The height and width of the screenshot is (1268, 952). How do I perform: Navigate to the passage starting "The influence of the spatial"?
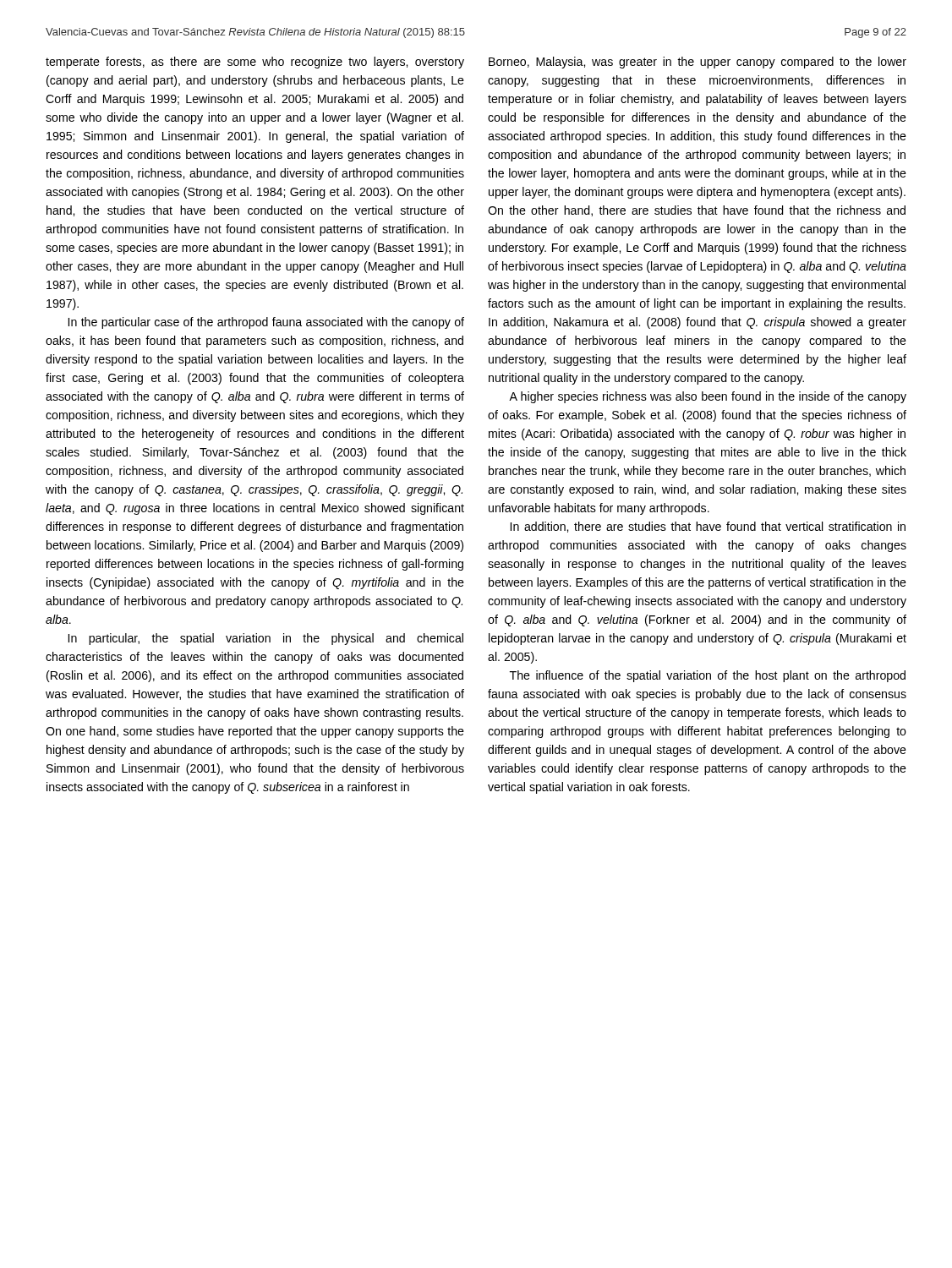pos(697,731)
